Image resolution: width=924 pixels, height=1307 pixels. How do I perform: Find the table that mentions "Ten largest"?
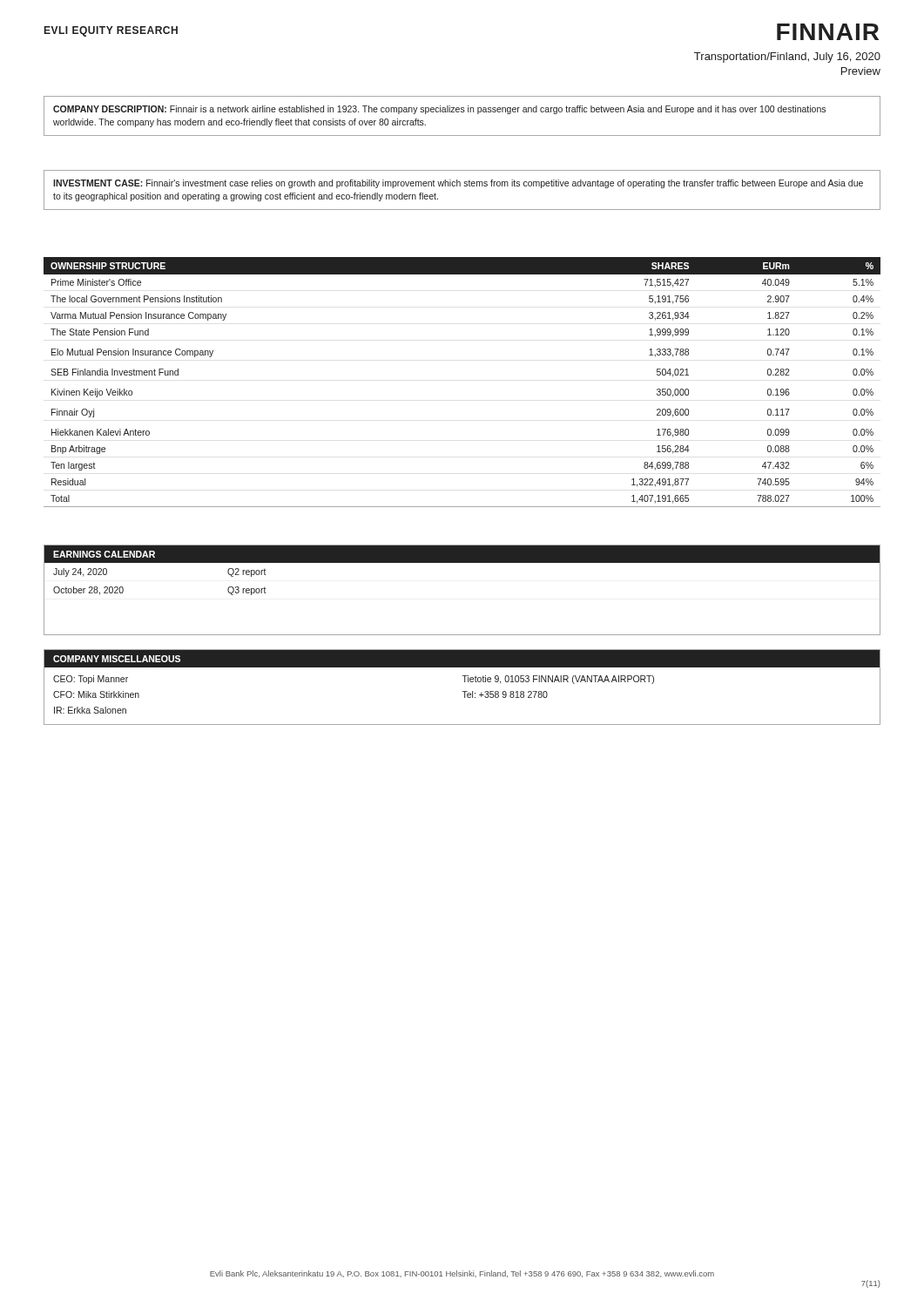[462, 382]
